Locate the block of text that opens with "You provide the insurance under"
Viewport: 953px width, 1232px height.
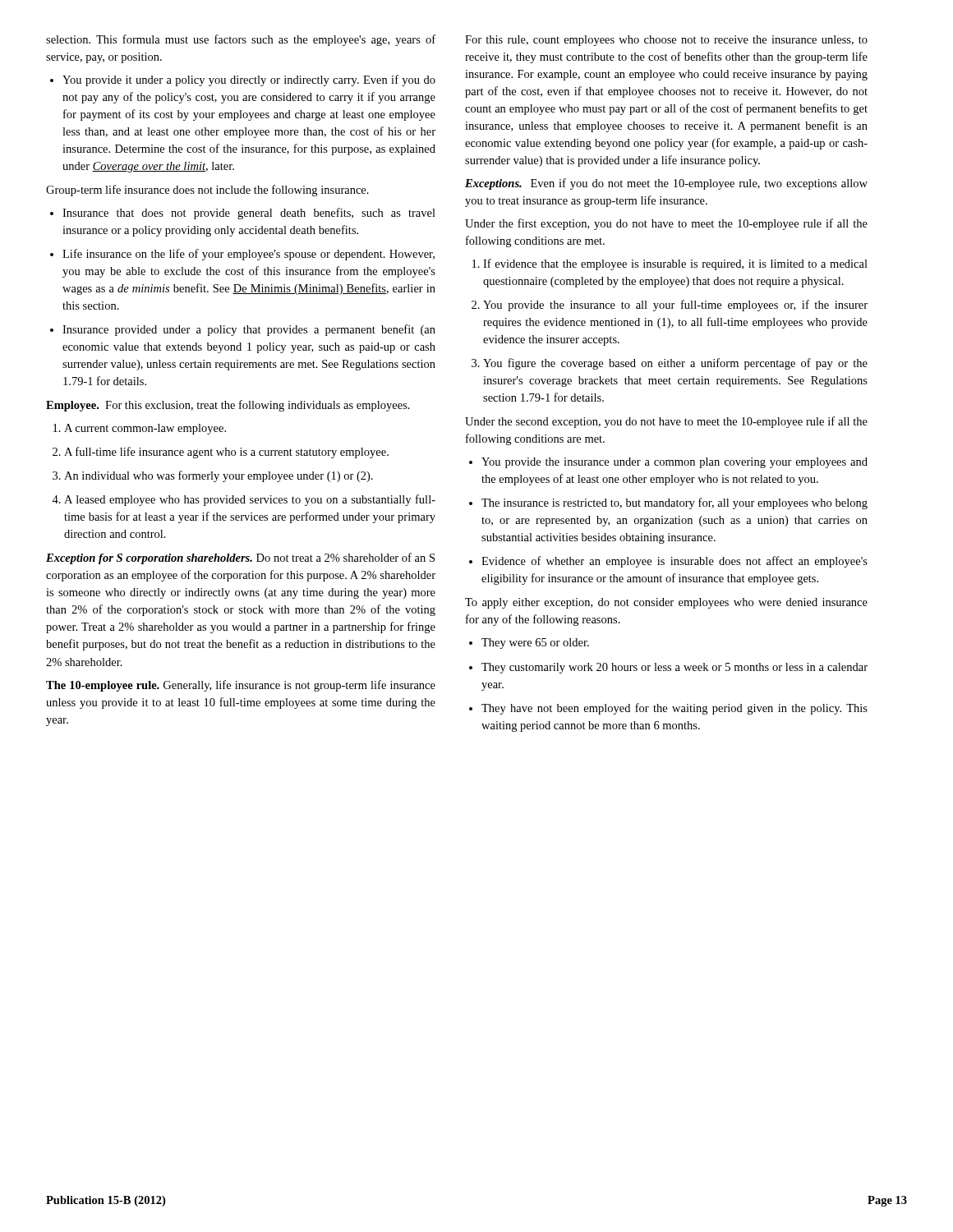[x=666, y=471]
